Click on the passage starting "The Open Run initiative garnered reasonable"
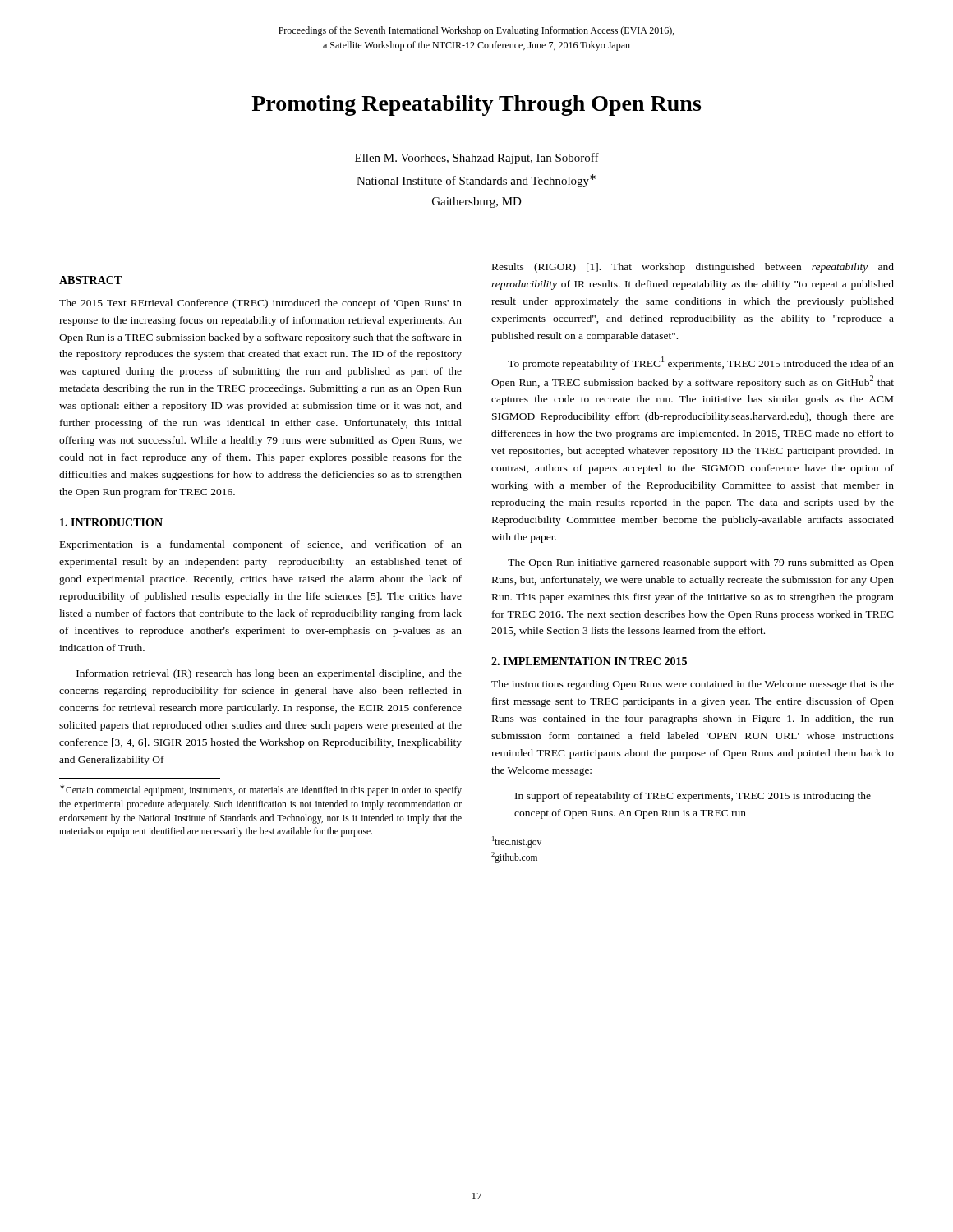This screenshot has width=953, height=1232. (693, 596)
